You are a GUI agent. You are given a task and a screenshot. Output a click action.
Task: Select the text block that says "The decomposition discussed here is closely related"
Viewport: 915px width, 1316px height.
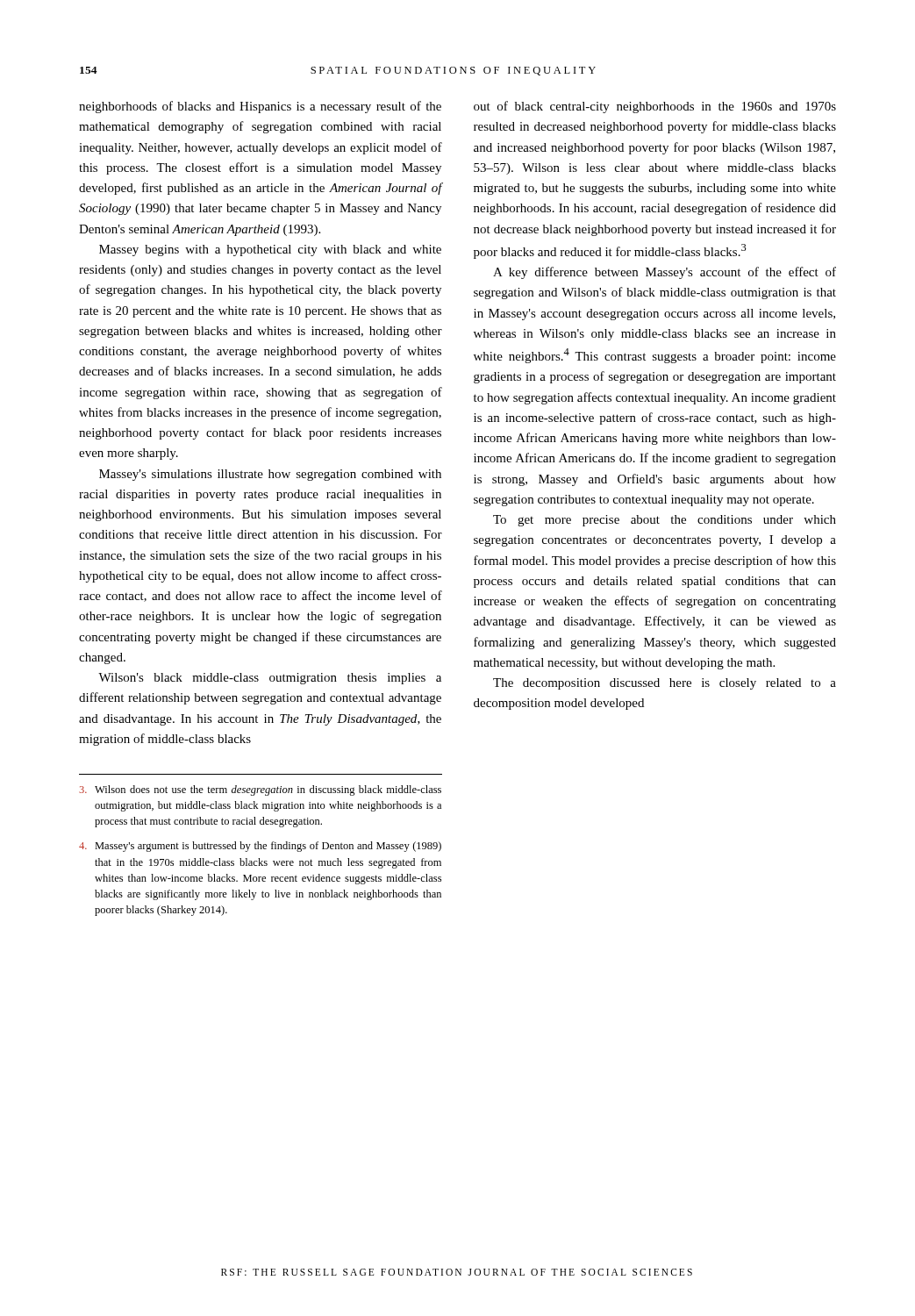(655, 693)
